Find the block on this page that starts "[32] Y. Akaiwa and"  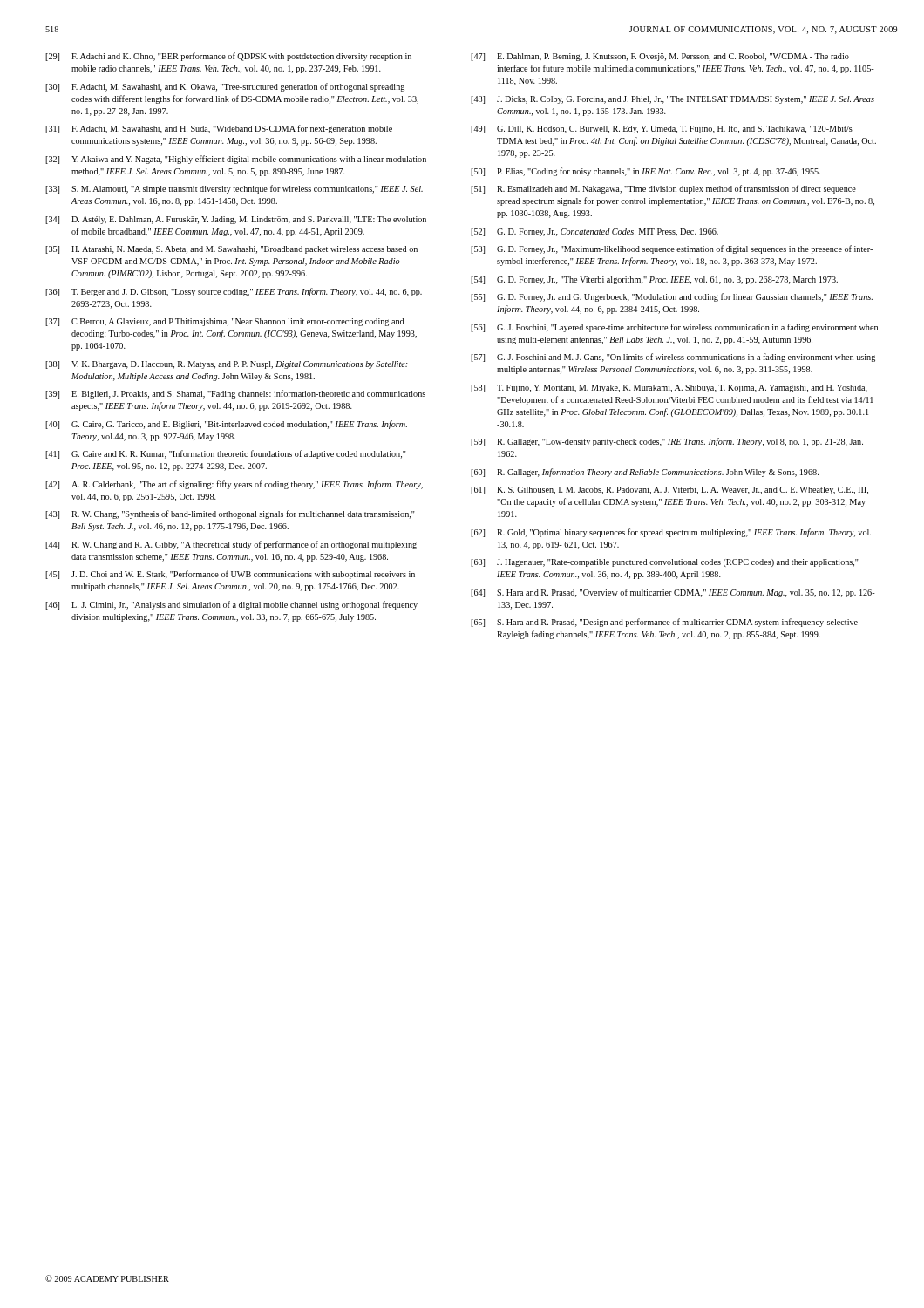click(x=236, y=165)
